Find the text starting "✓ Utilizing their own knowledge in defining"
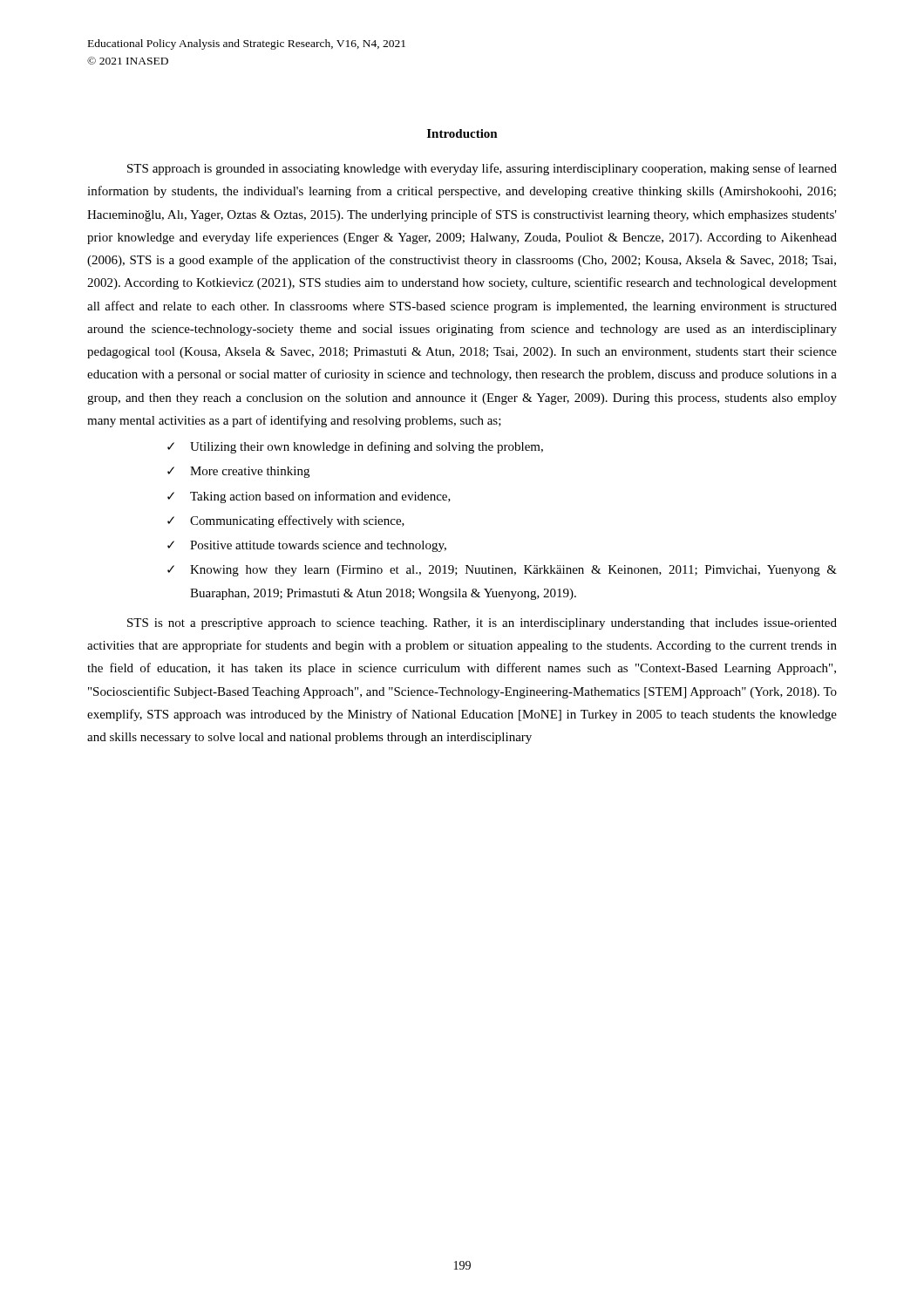 (x=501, y=447)
